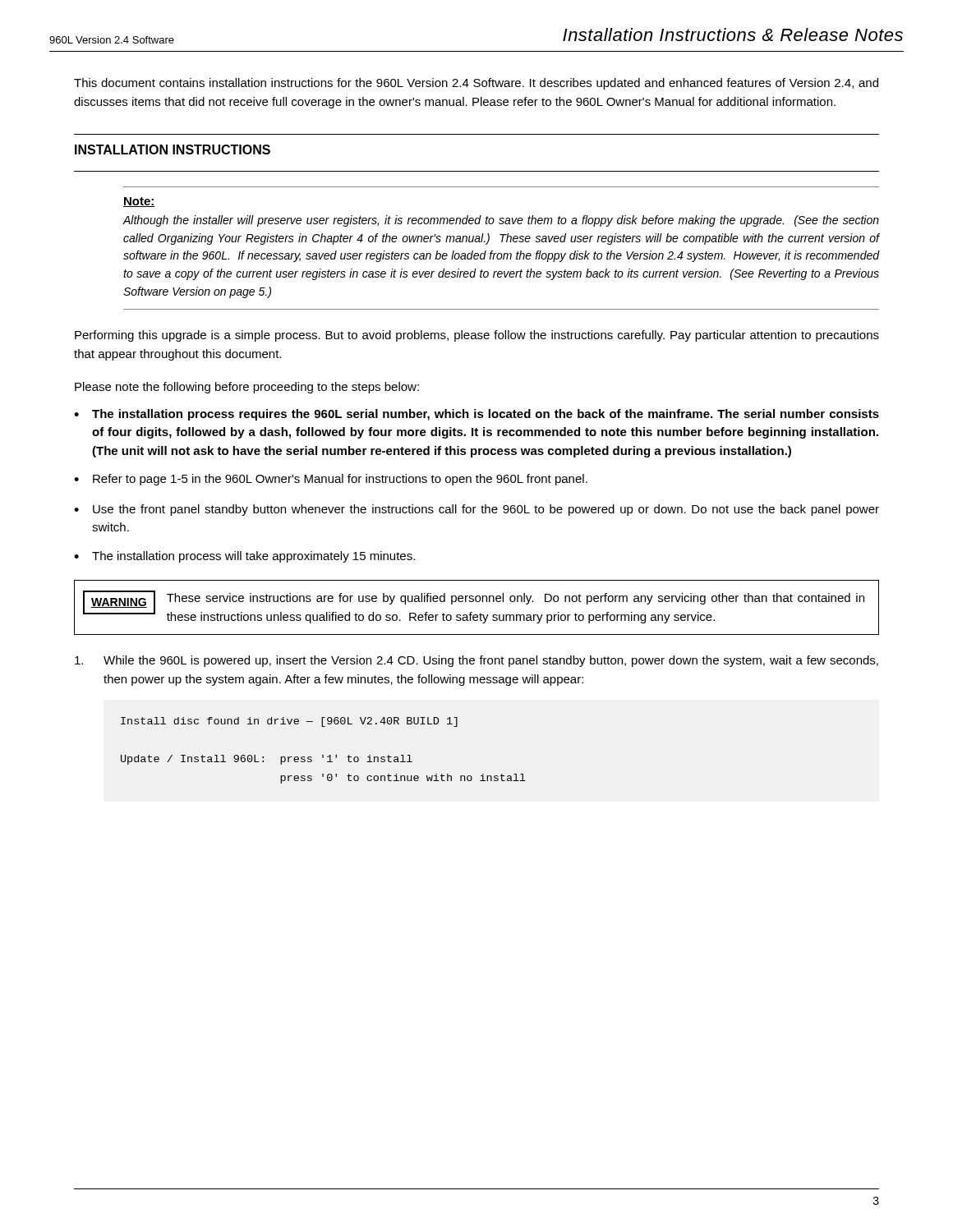Click where it says "INSTALLATION INSTRUCTIONS"

point(172,150)
